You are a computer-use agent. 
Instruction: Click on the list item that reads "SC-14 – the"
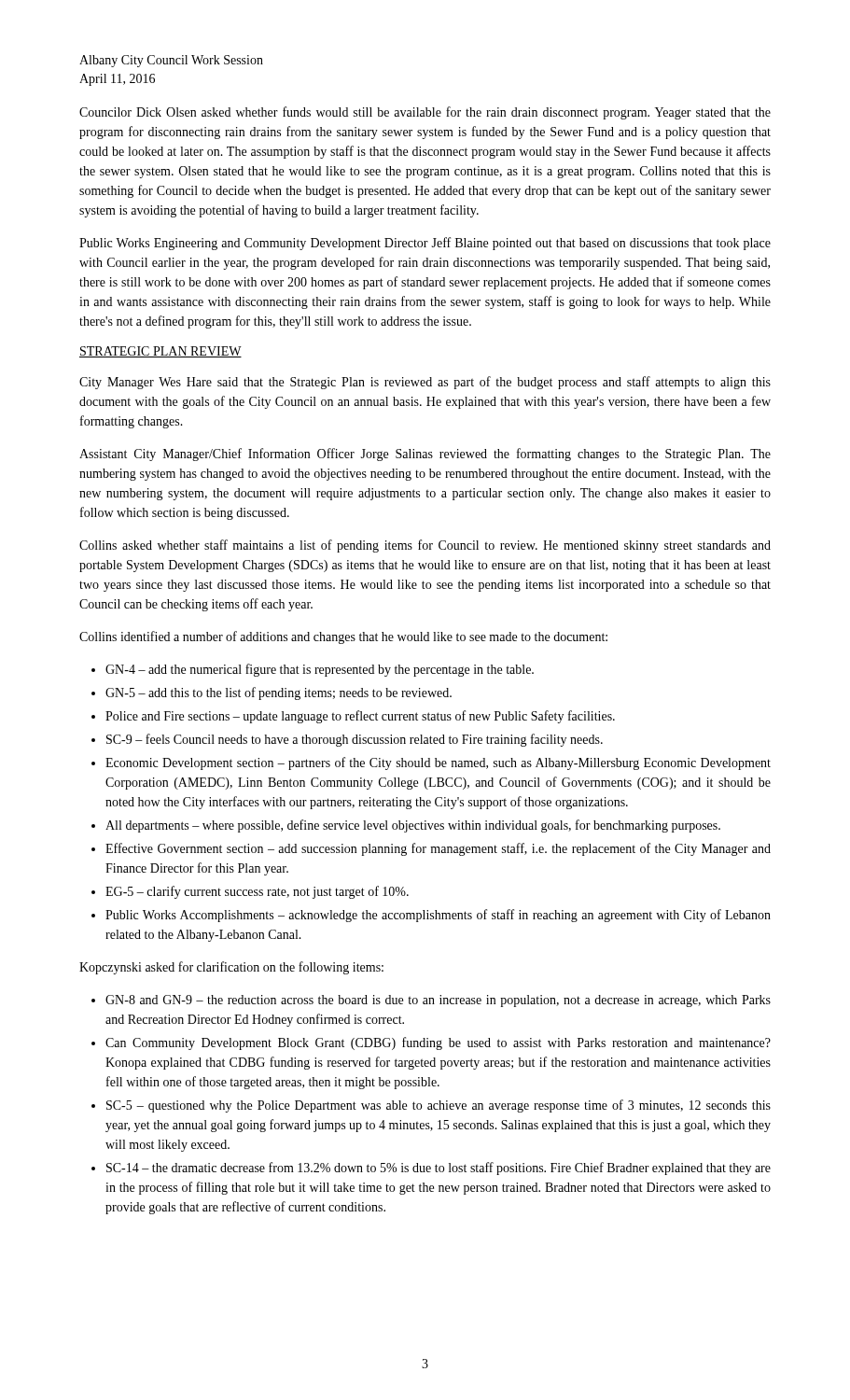click(x=438, y=1188)
